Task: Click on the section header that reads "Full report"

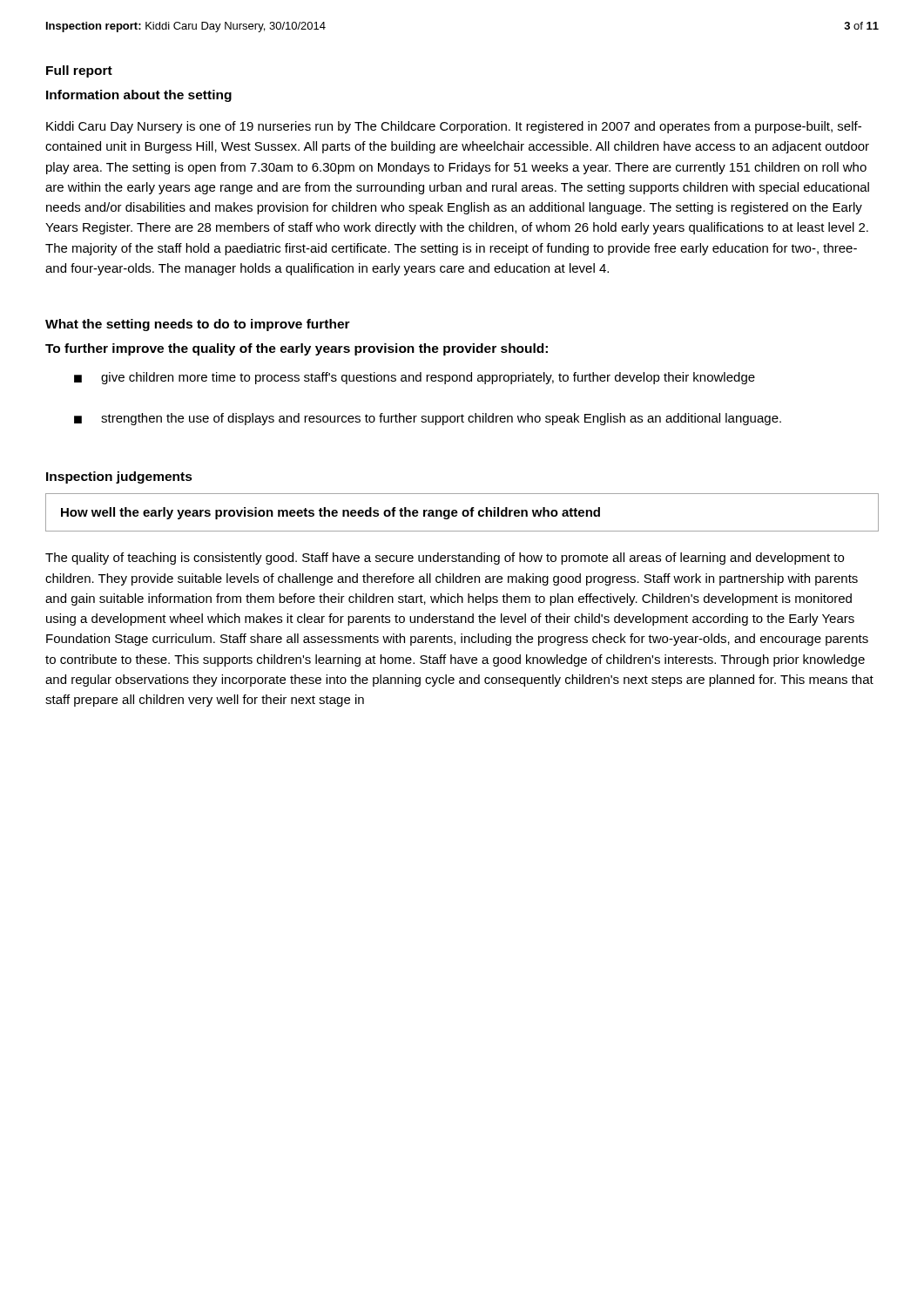Action: coord(79,71)
